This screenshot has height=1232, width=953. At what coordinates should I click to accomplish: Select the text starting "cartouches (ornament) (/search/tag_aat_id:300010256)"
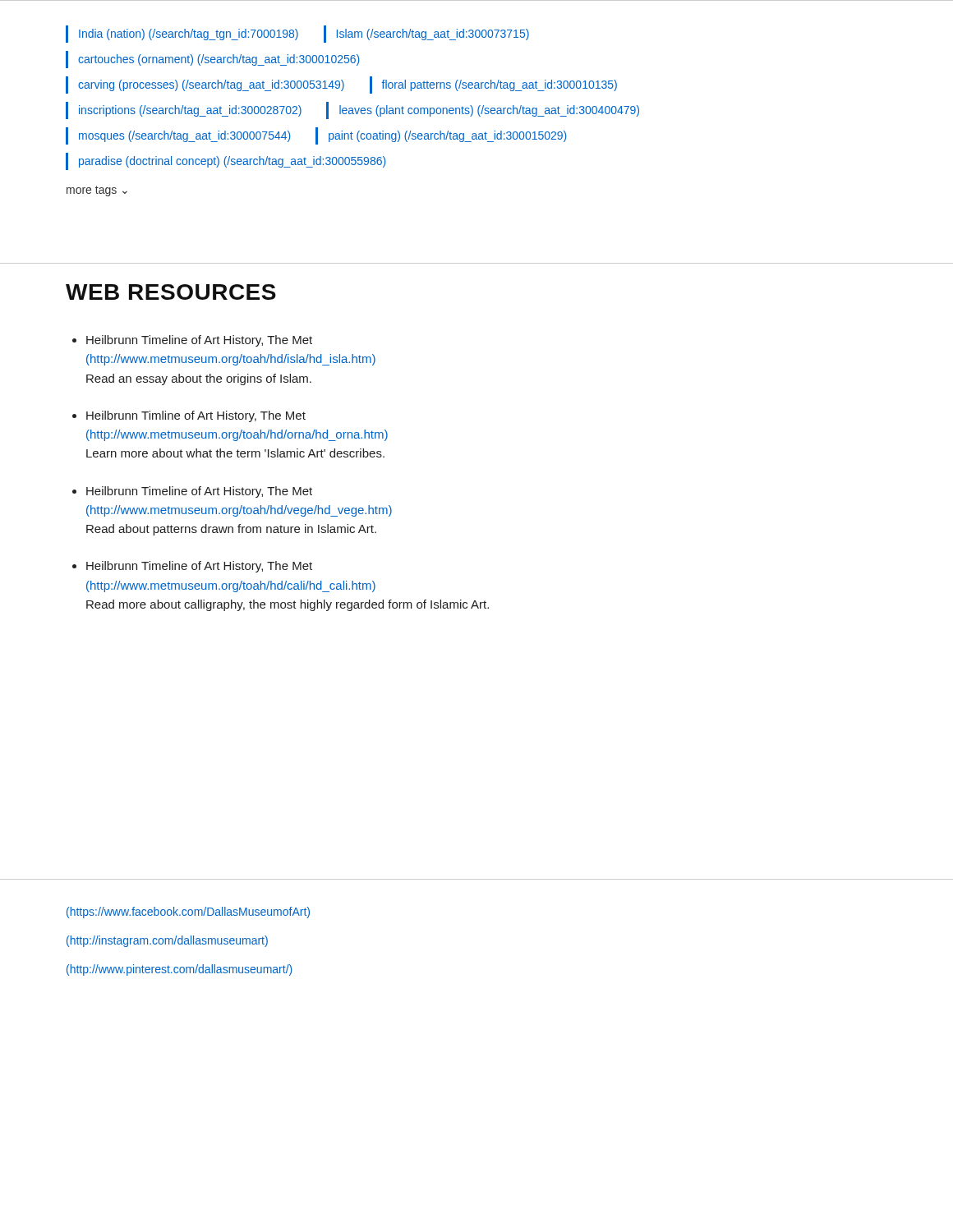[x=213, y=60]
